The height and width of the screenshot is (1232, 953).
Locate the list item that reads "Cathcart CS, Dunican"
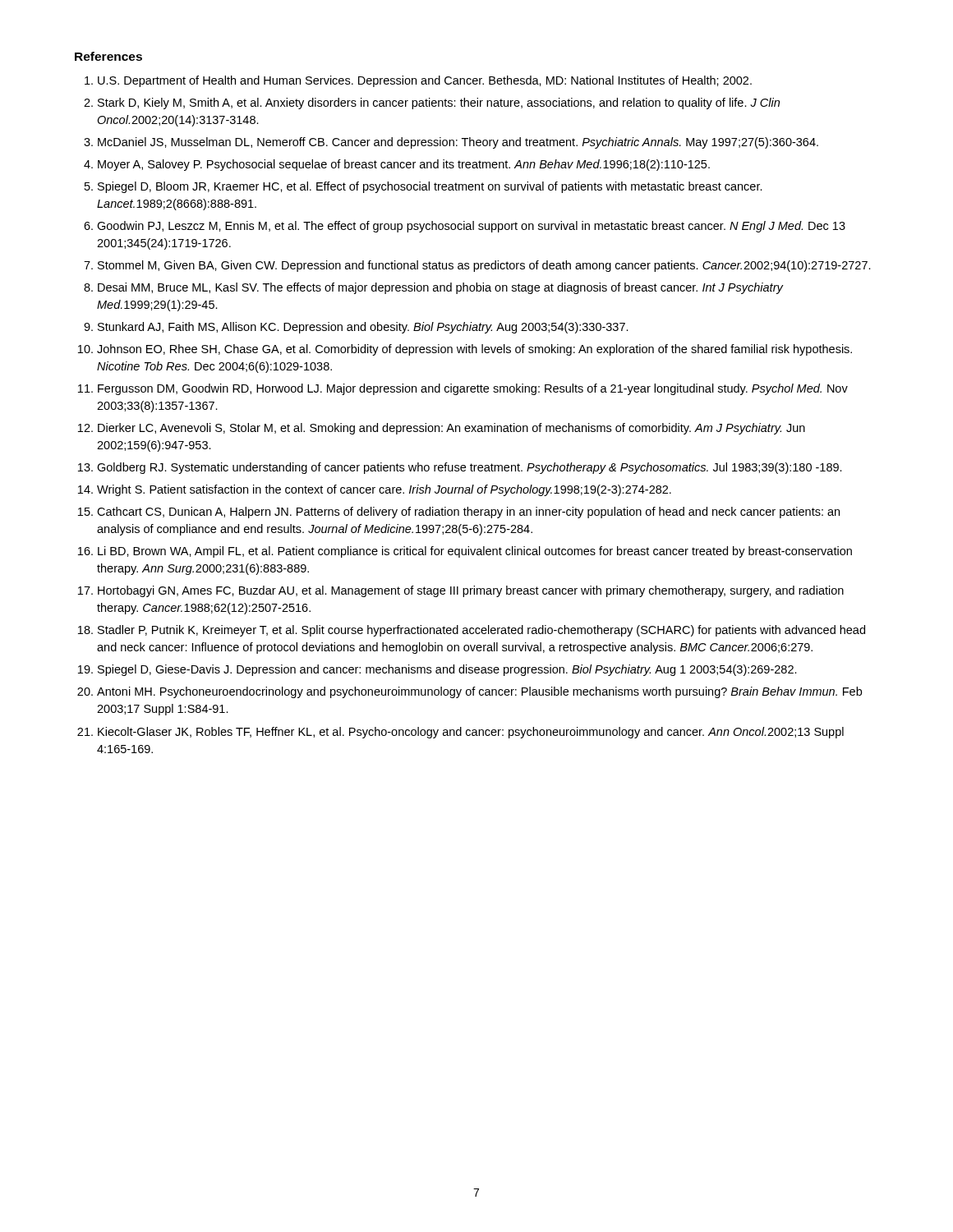tap(469, 521)
